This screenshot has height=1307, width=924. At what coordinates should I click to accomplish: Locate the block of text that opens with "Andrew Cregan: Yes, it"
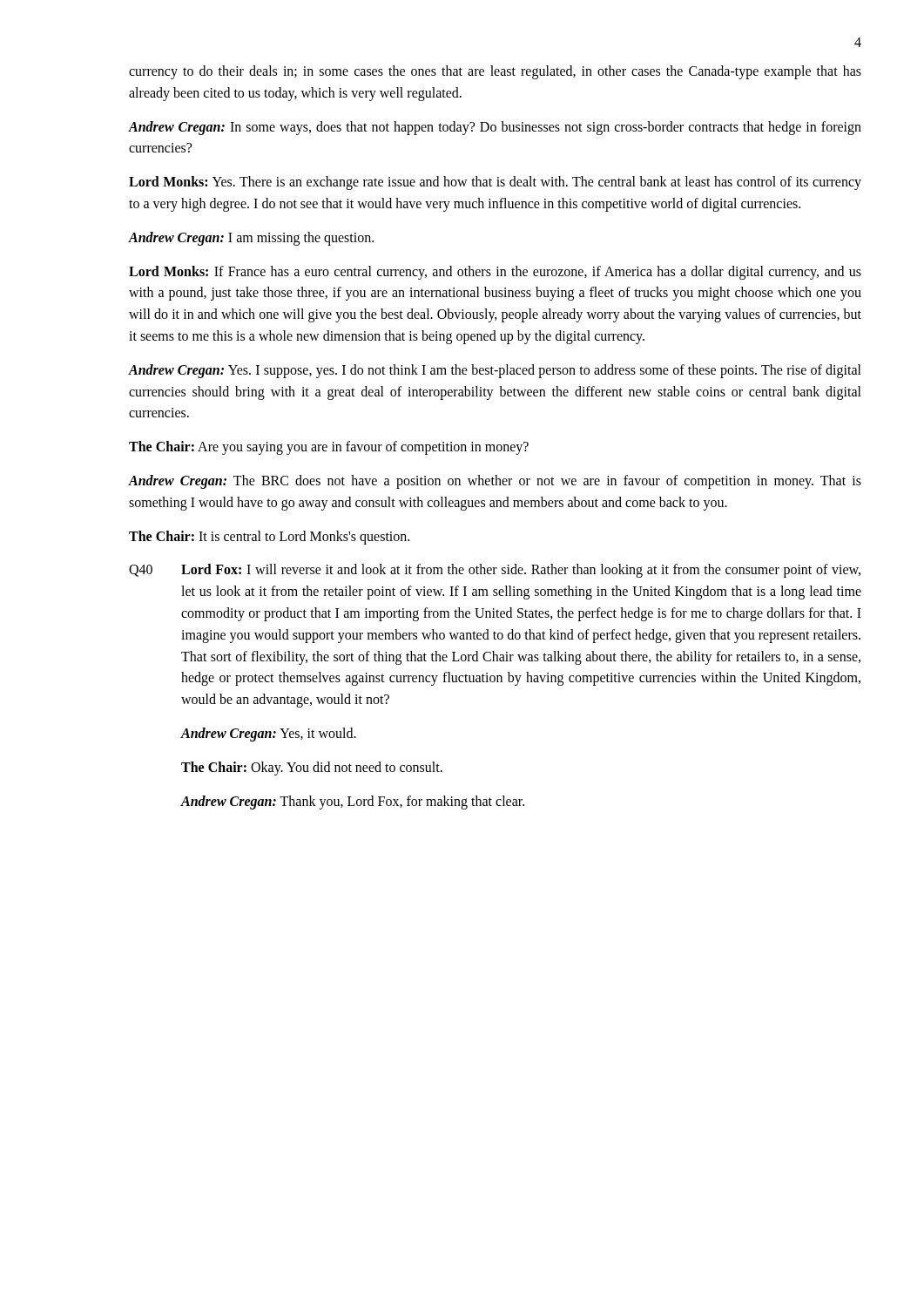click(269, 733)
